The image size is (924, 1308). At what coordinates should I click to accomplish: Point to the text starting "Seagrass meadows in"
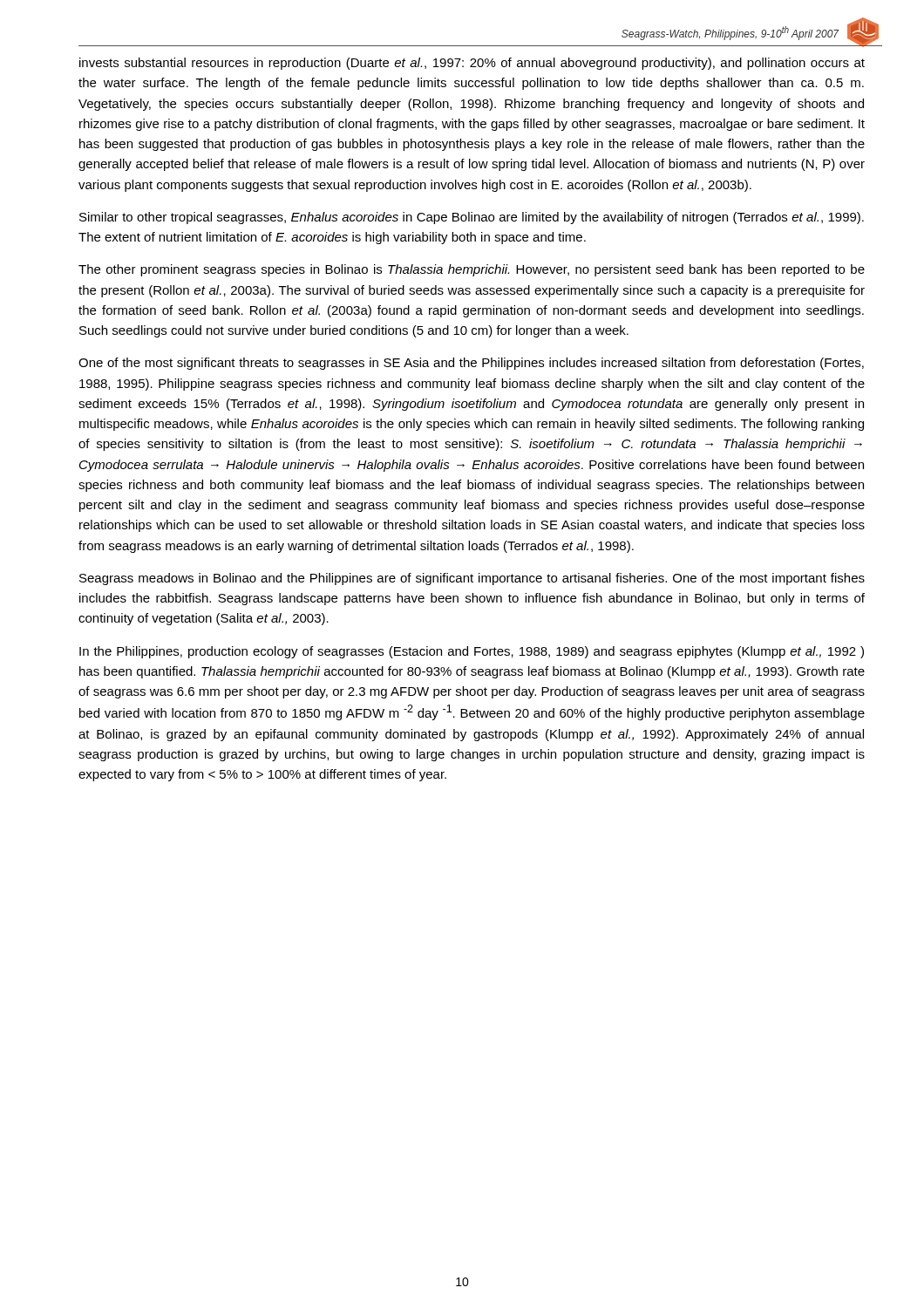pos(472,598)
